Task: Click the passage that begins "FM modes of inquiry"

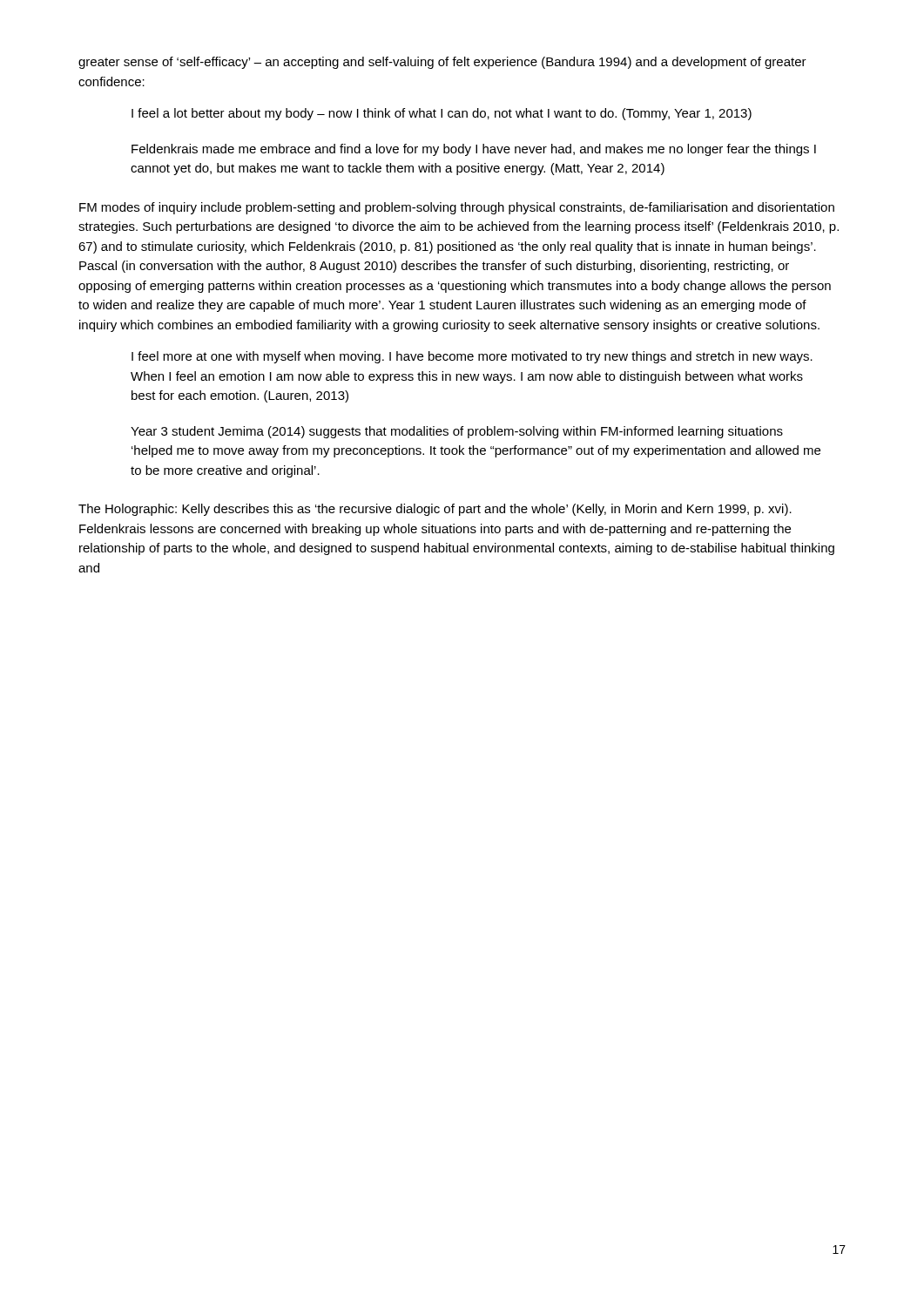Action: pyautogui.click(x=459, y=265)
